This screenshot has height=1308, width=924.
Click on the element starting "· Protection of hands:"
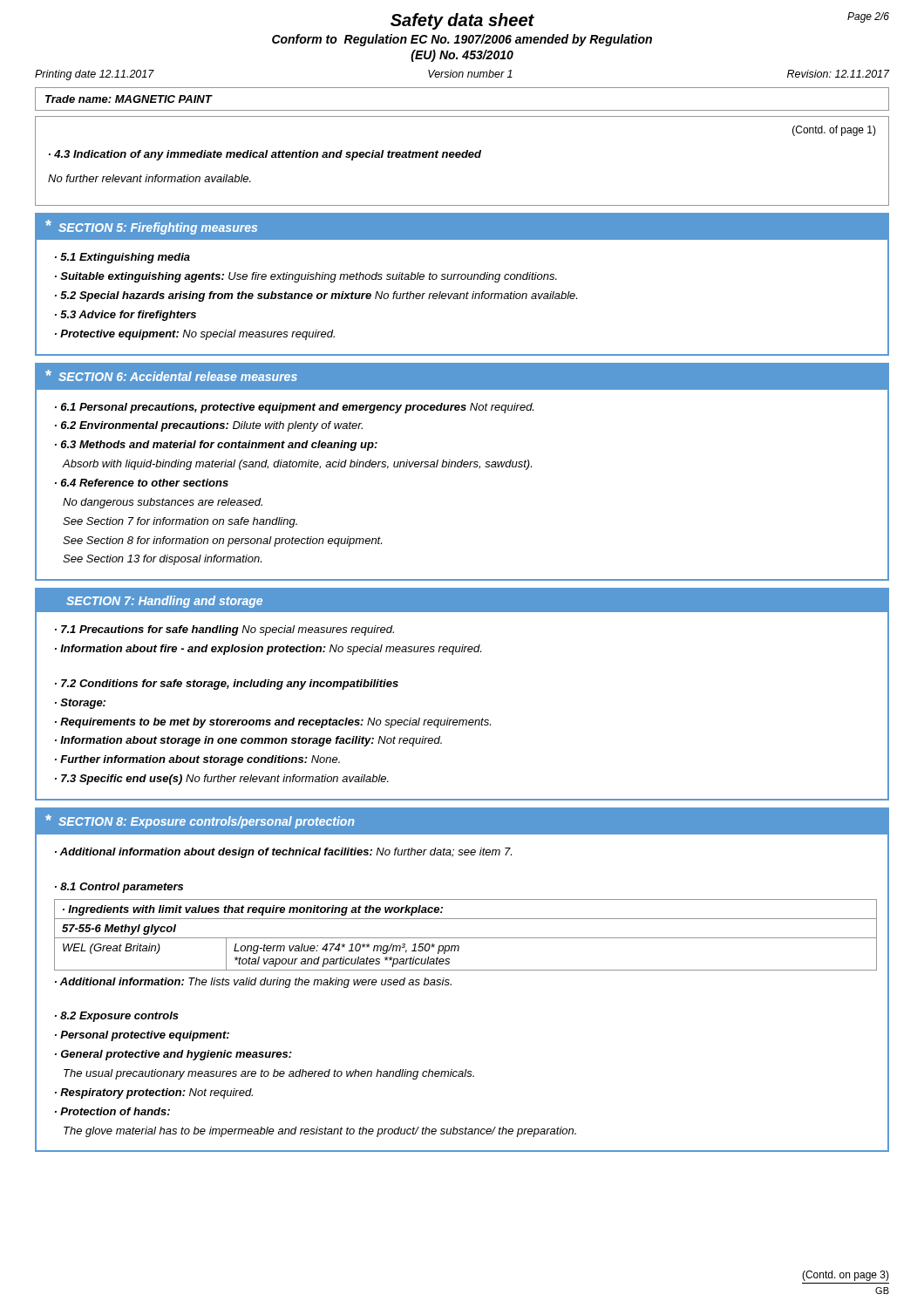(x=112, y=1111)
